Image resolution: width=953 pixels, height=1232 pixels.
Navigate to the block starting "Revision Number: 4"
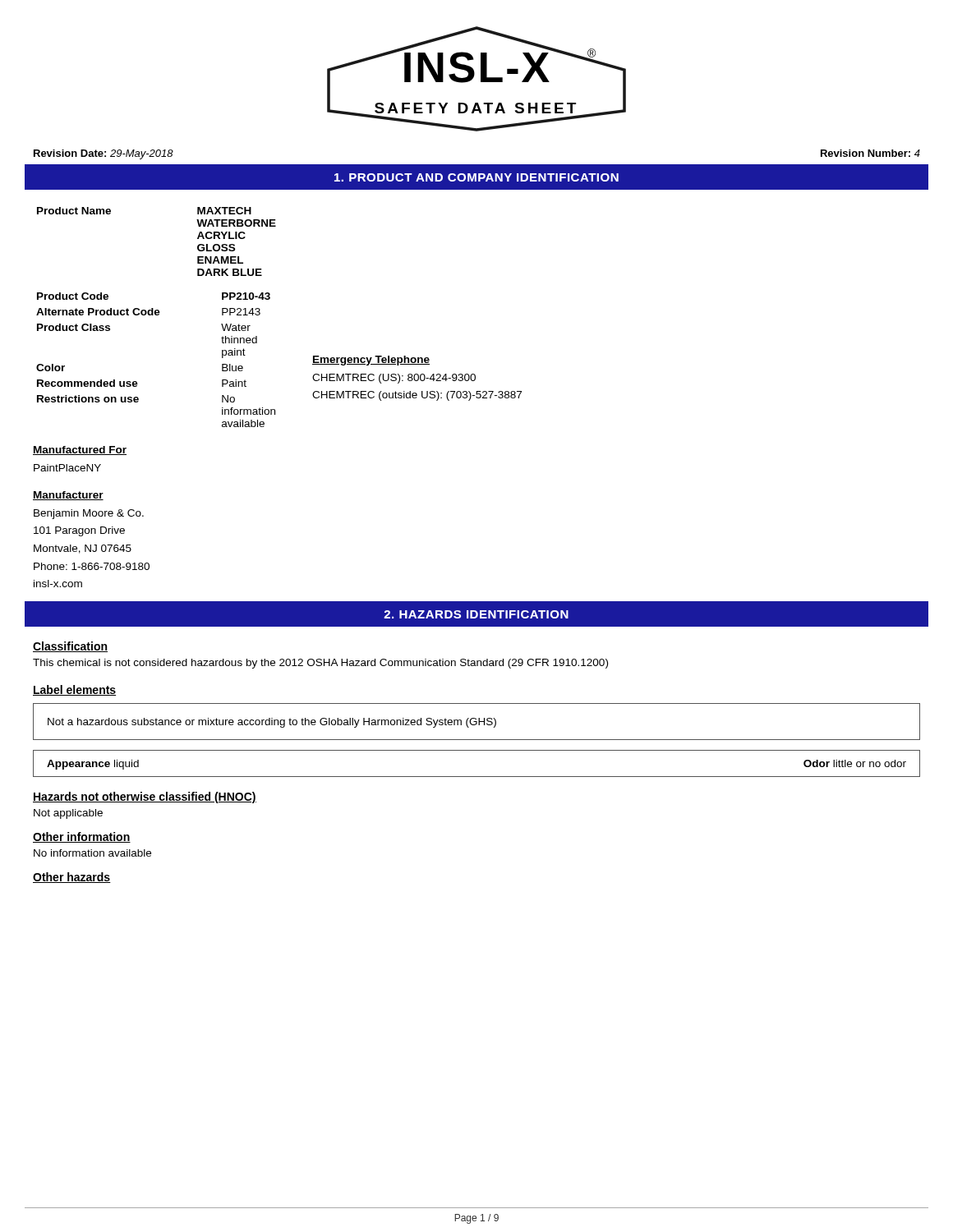click(870, 153)
